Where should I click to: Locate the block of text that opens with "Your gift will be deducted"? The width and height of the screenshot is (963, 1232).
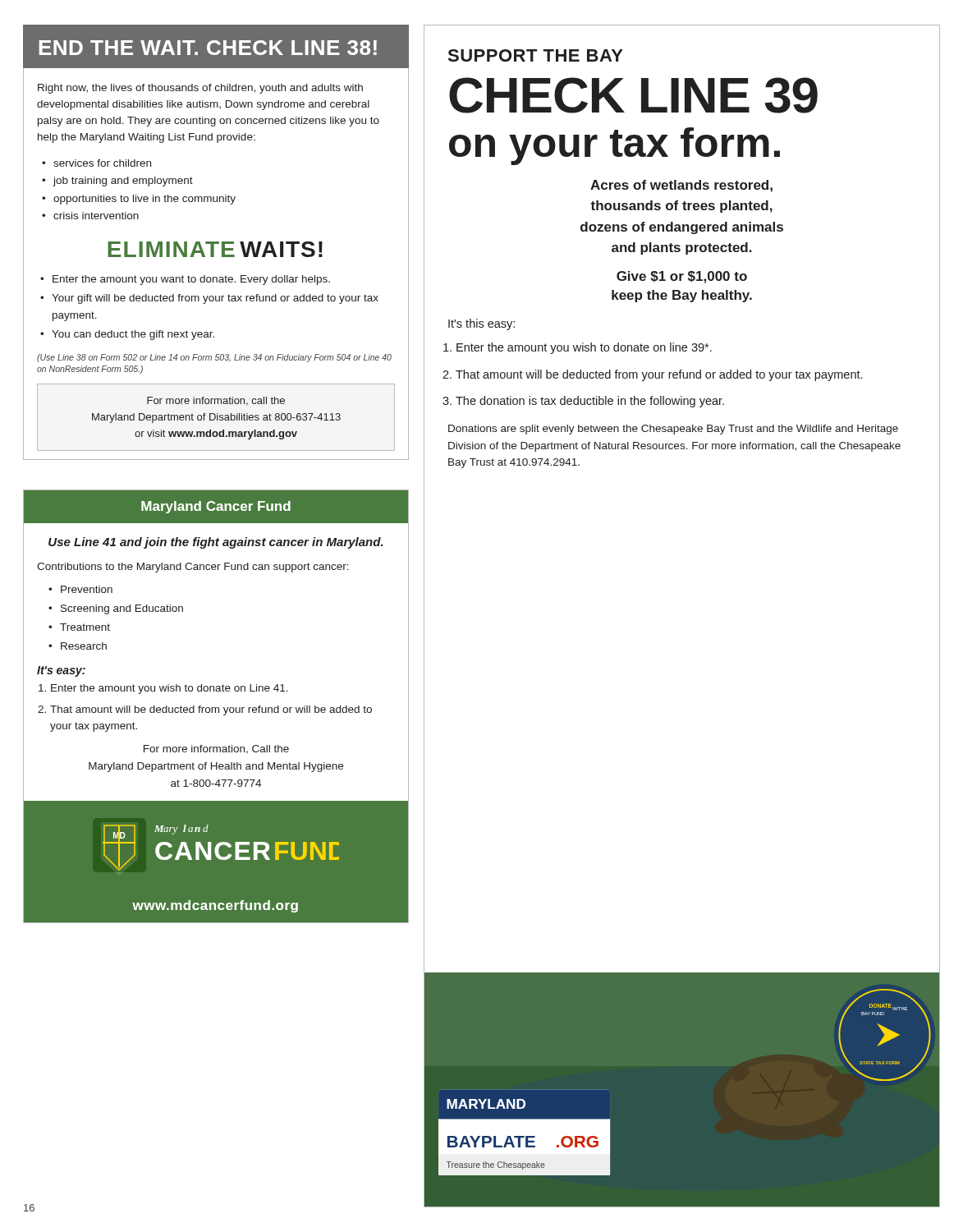coord(215,306)
